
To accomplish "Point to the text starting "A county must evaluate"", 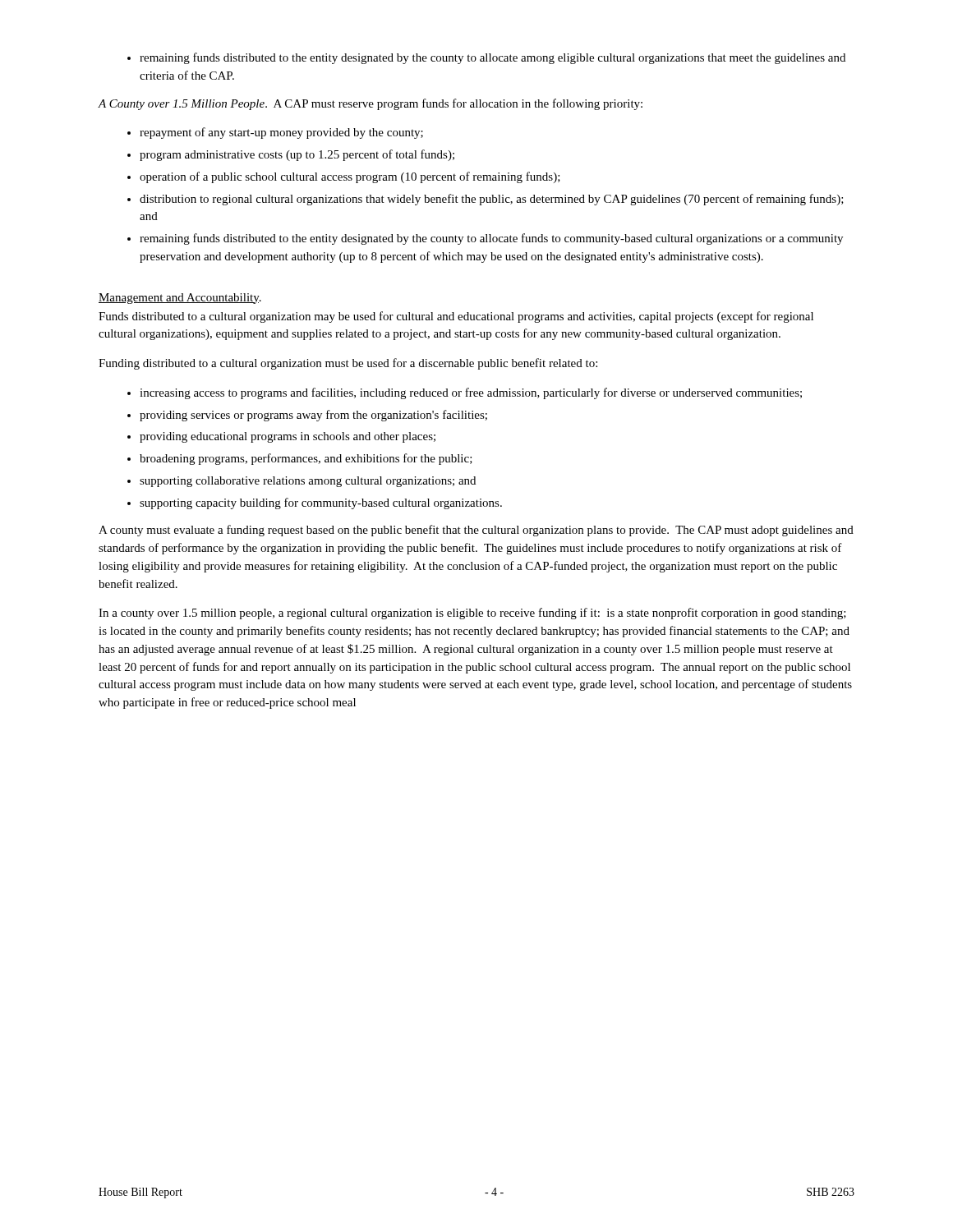I will pyautogui.click(x=476, y=557).
